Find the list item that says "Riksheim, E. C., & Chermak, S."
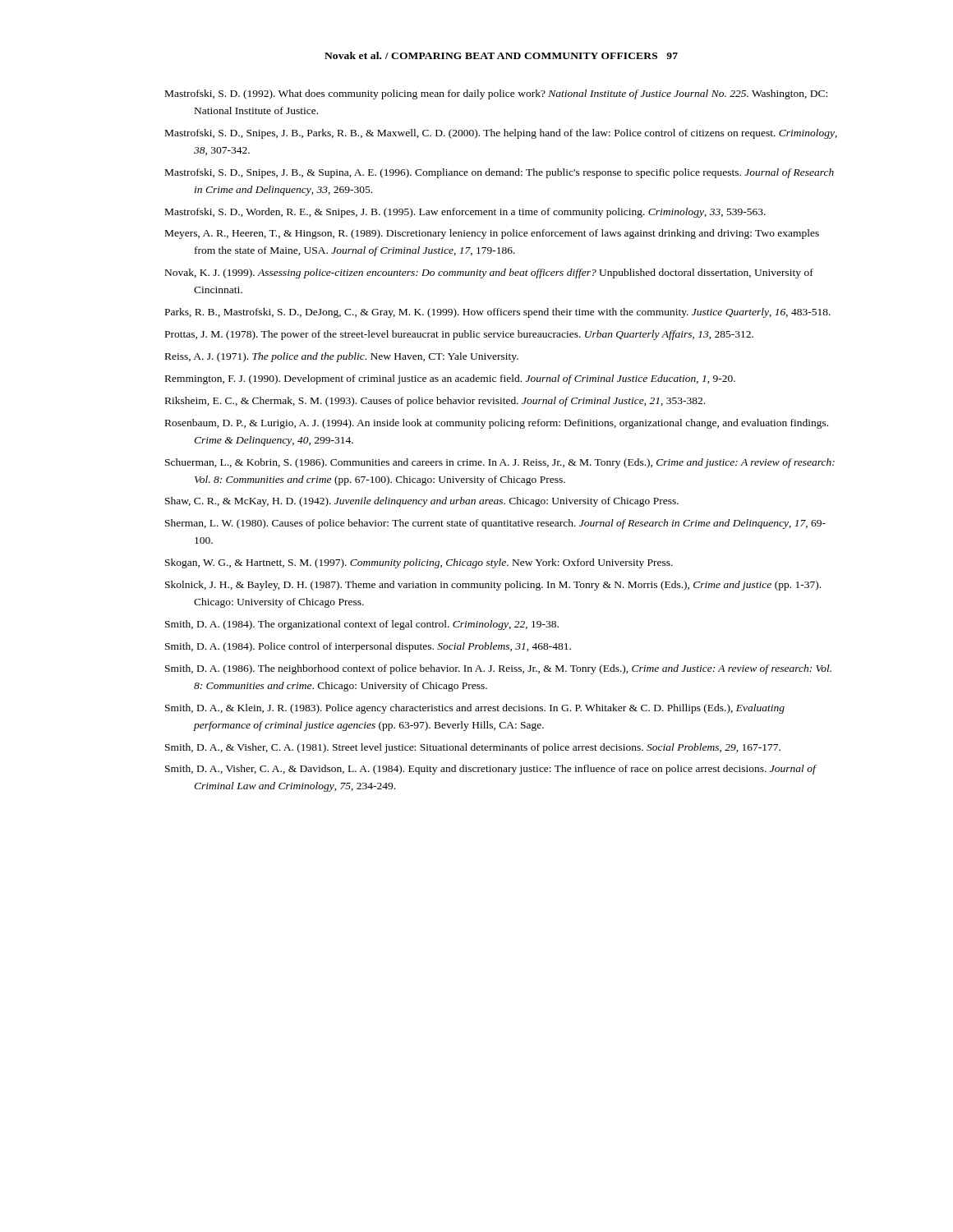This screenshot has height=1232, width=953. [x=435, y=400]
